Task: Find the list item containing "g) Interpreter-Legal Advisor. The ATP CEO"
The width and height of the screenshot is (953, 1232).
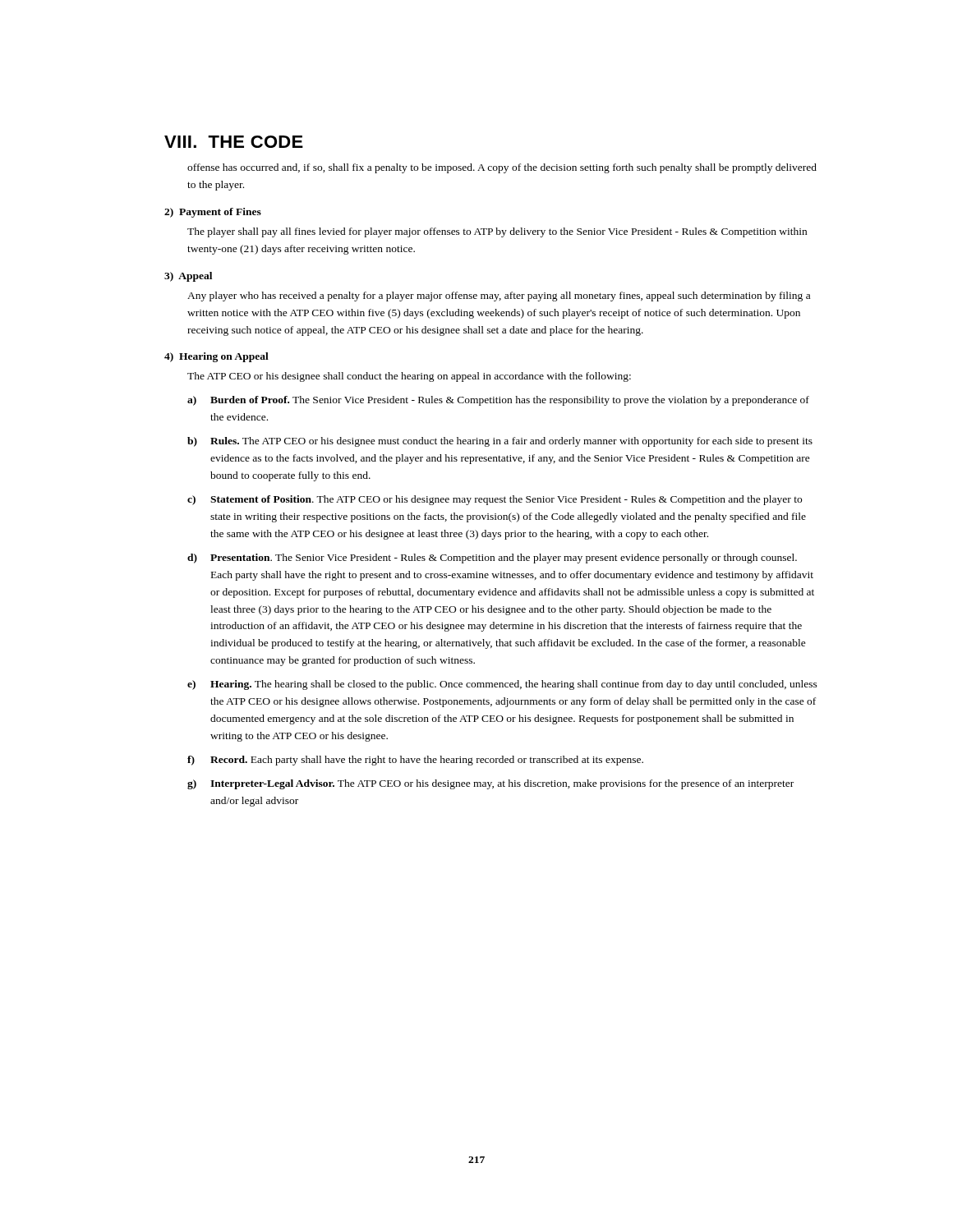Action: [x=504, y=792]
